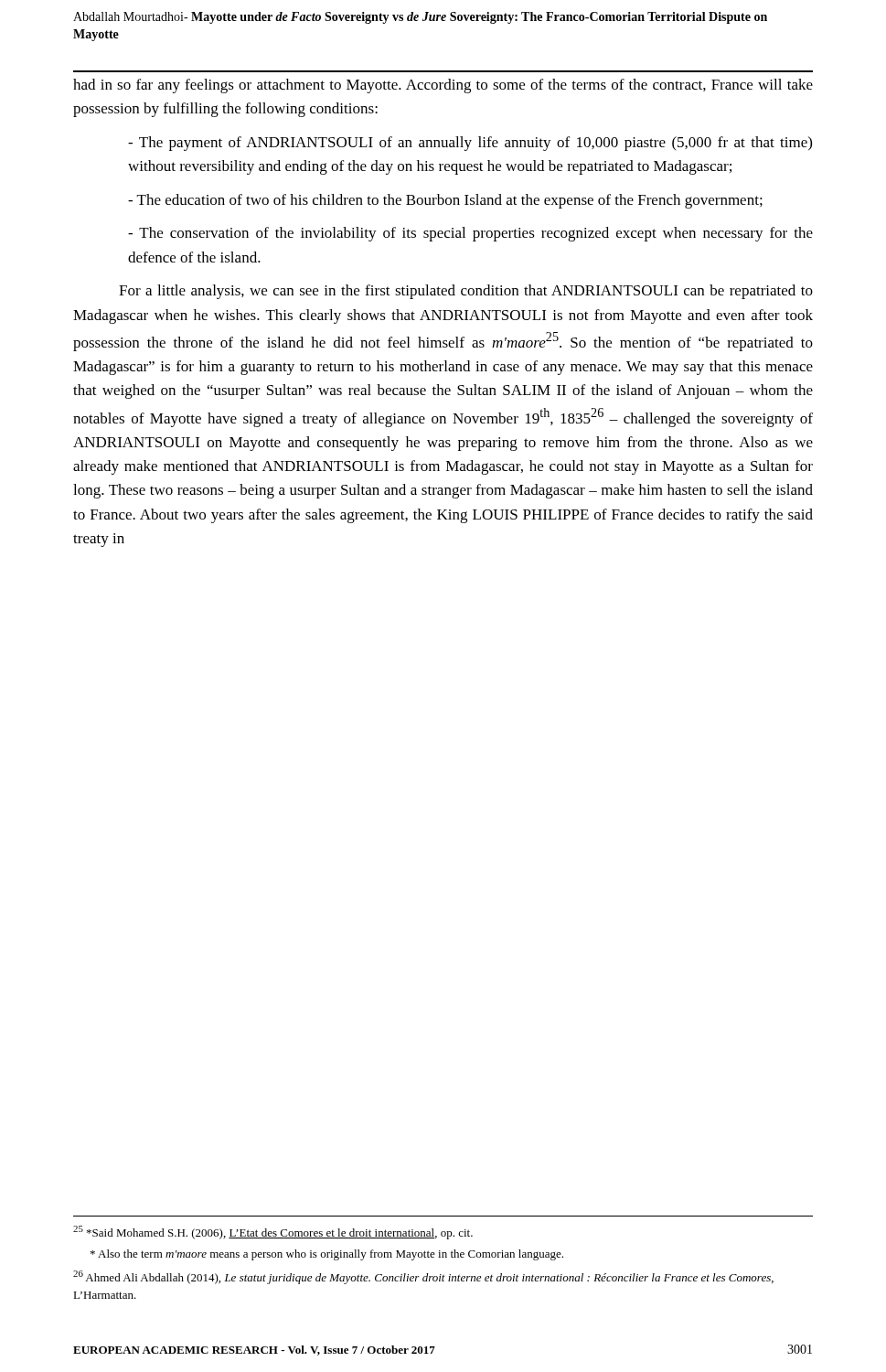
Task: Point to the text starting "had in so far any"
Action: (443, 97)
